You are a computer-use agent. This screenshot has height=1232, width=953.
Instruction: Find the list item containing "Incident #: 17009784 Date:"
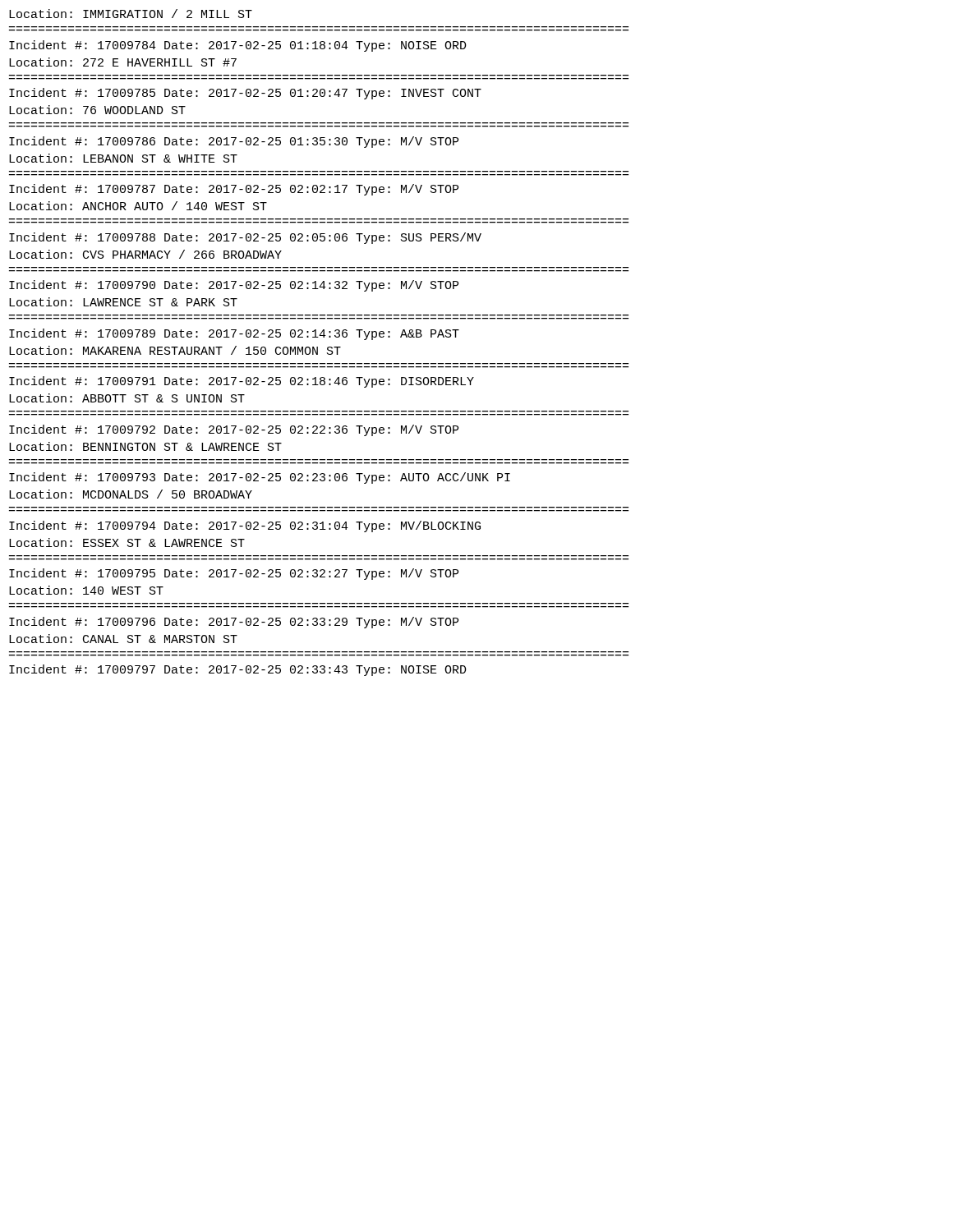tap(238, 46)
